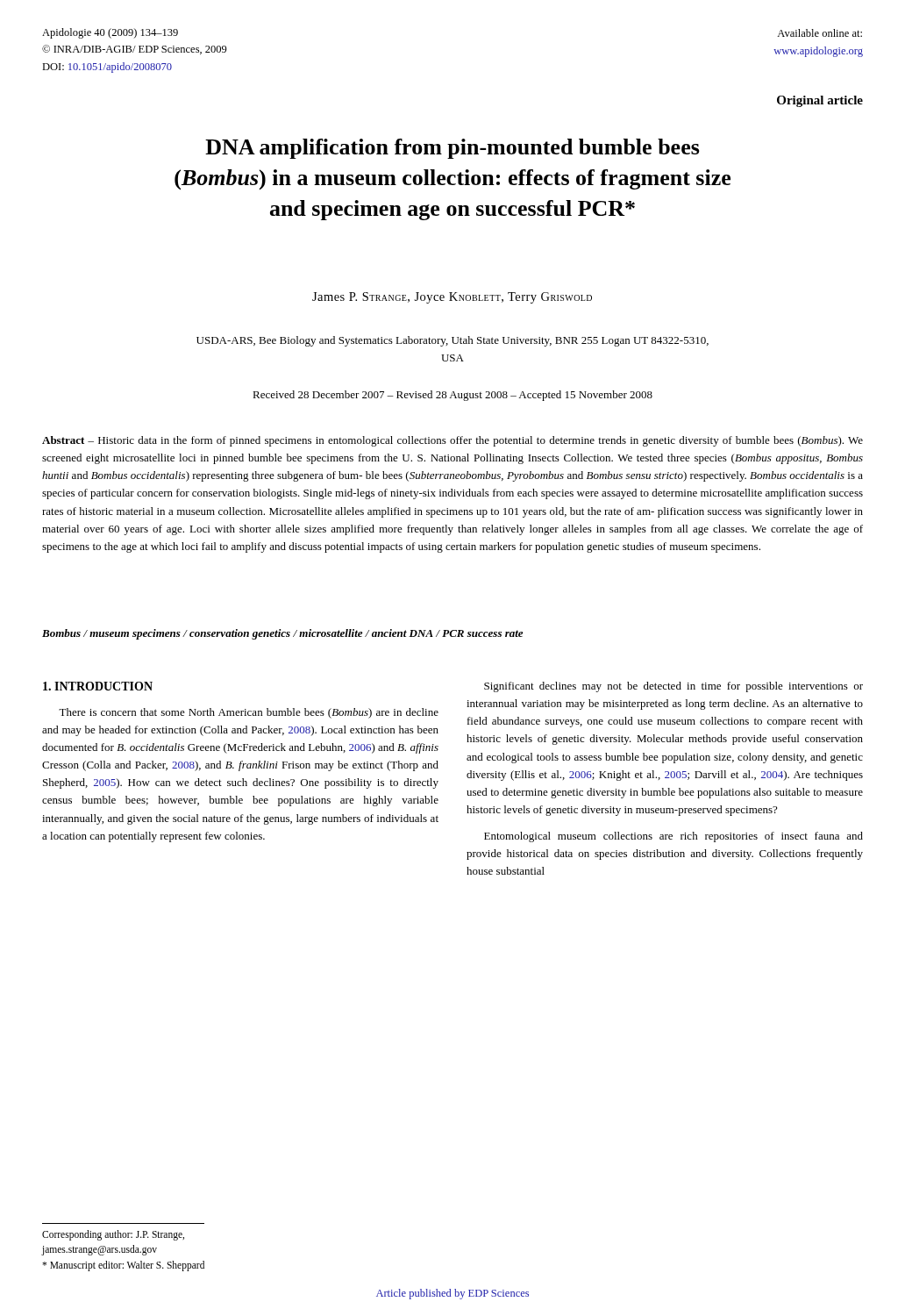Find "1. INTRODUCTION" on this page
The image size is (905, 1316).
[97, 687]
